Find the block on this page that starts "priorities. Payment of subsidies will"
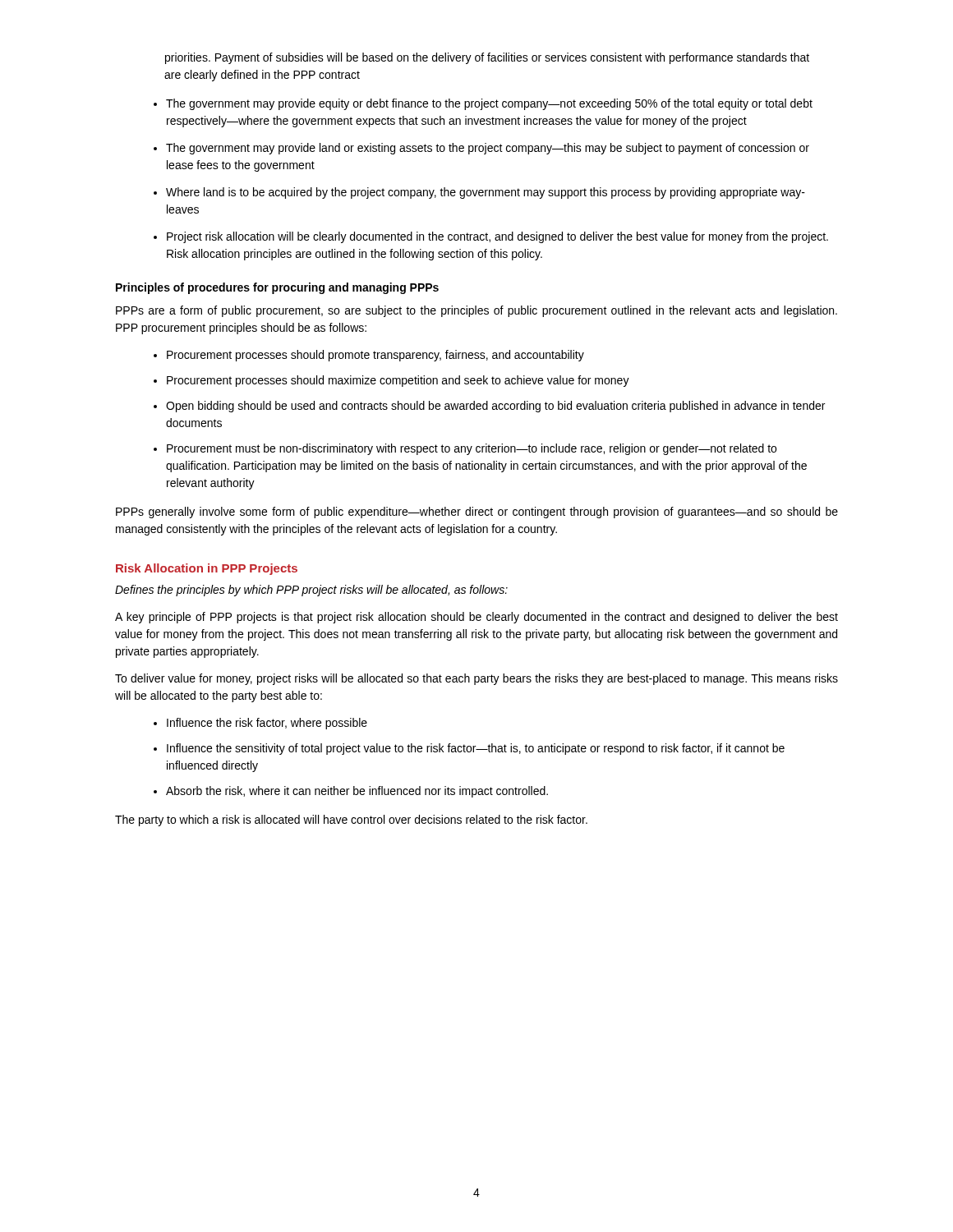The height and width of the screenshot is (1232, 953). (x=487, y=66)
